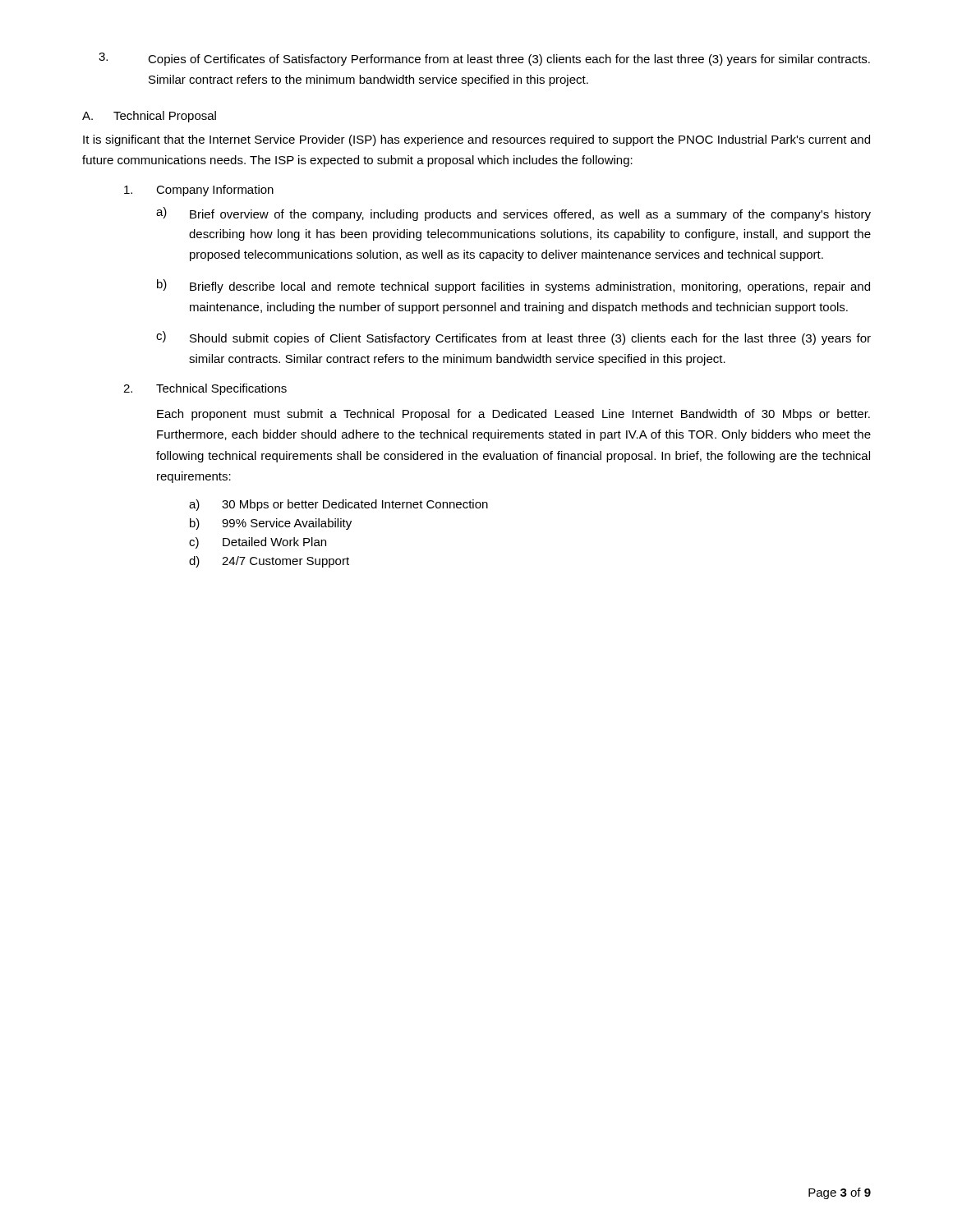Point to the text starting "b) 99% Service Availability"
This screenshot has width=953, height=1232.
[270, 523]
